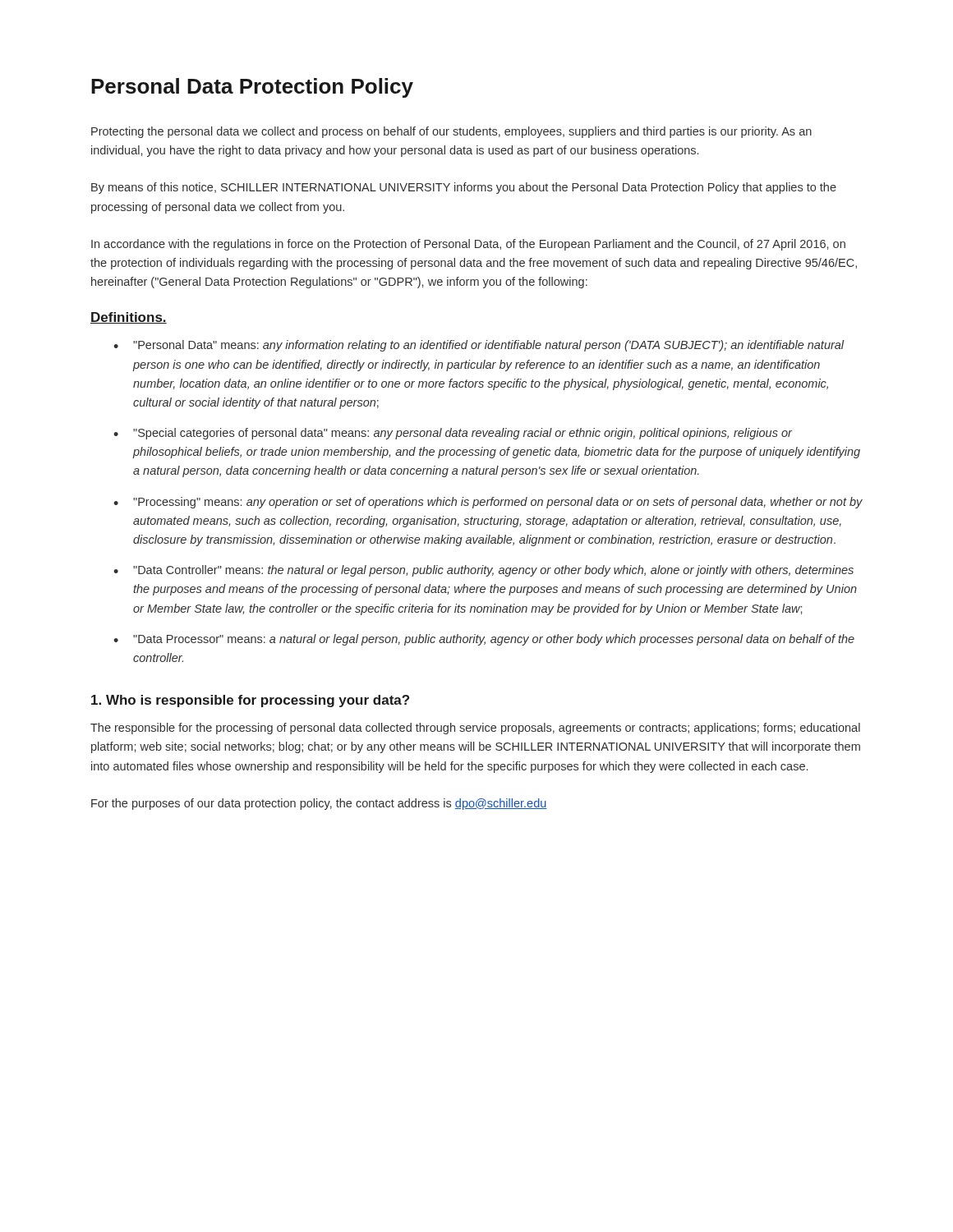Click on the list item containing "• "Special categories"

488,452
